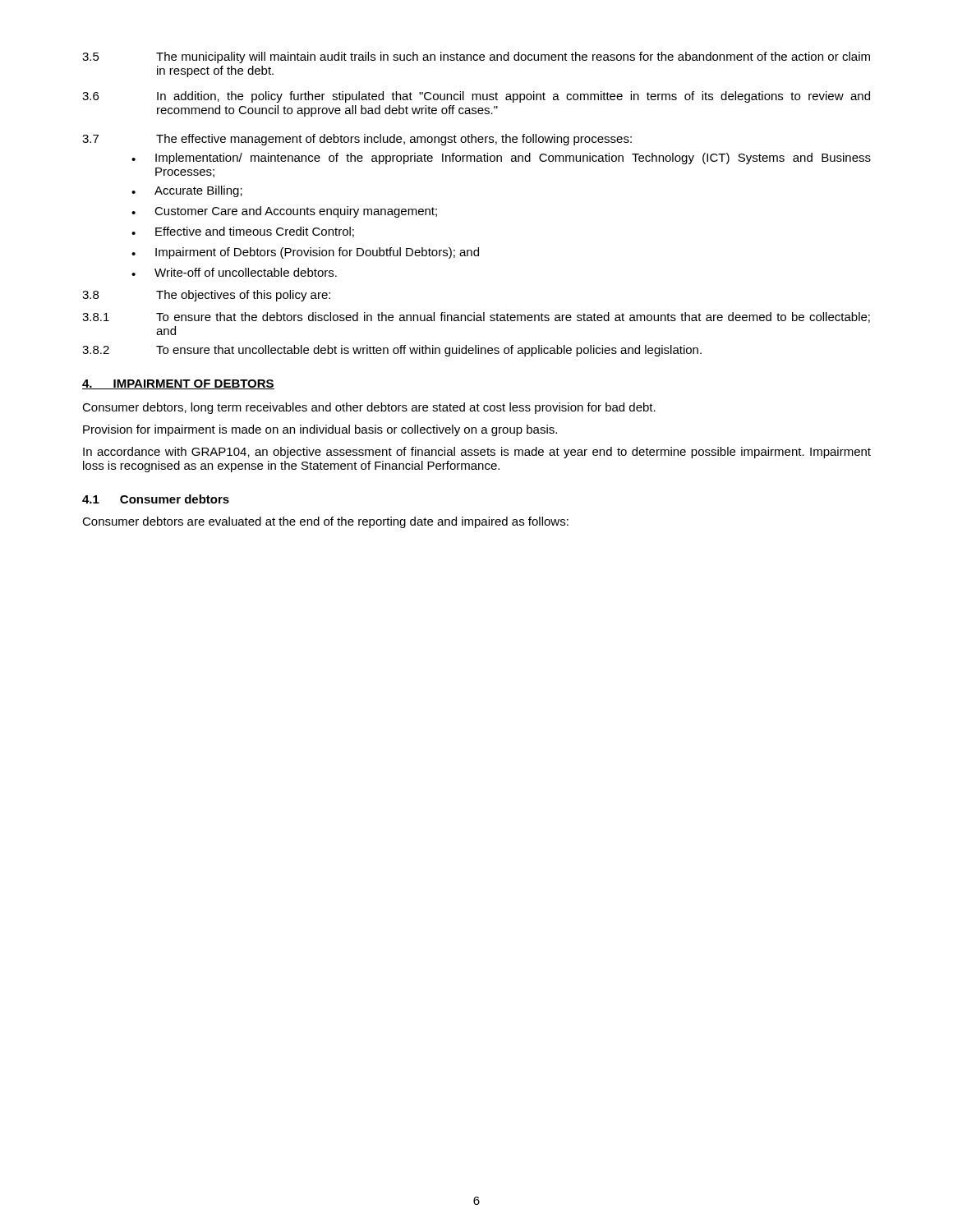Viewport: 953px width, 1232px height.
Task: Navigate to the text block starting "In accordance with GRAP104, an objective"
Action: tap(476, 458)
